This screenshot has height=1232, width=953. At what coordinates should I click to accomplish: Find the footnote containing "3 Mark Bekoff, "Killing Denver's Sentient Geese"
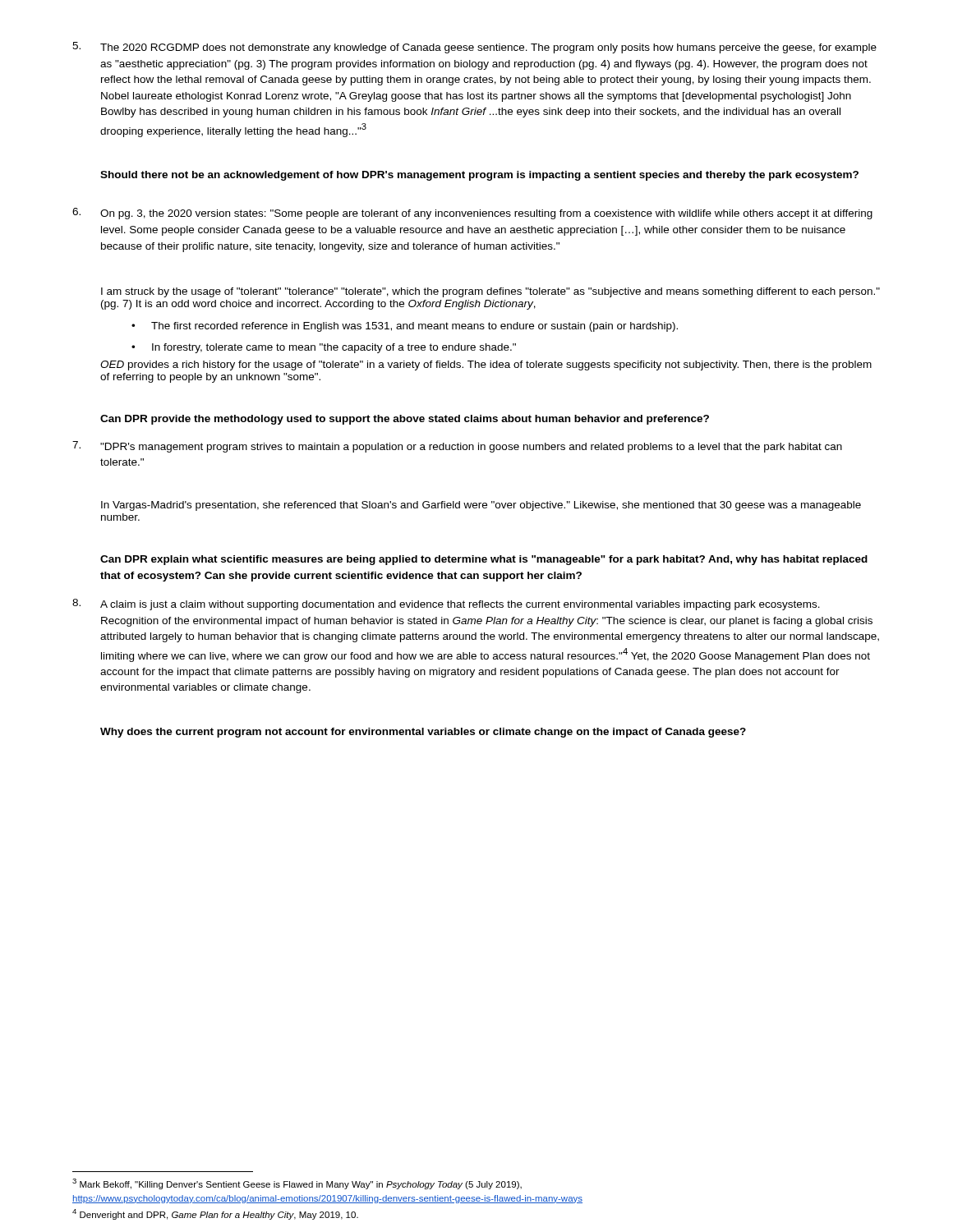tap(327, 1189)
